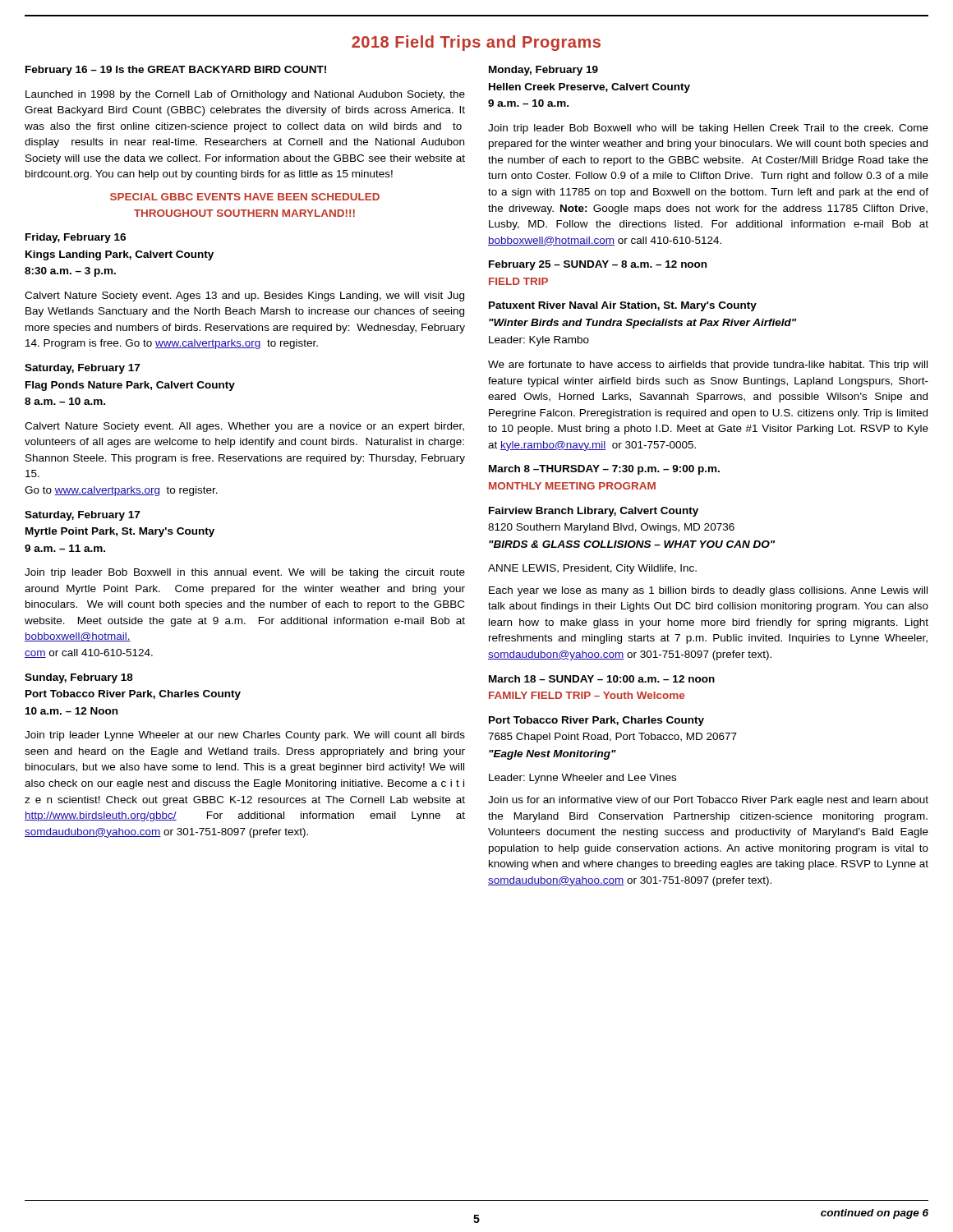The image size is (953, 1232).
Task: Click on the region starting "Saturday, February 17 Flag Ponds"
Action: pos(245,385)
